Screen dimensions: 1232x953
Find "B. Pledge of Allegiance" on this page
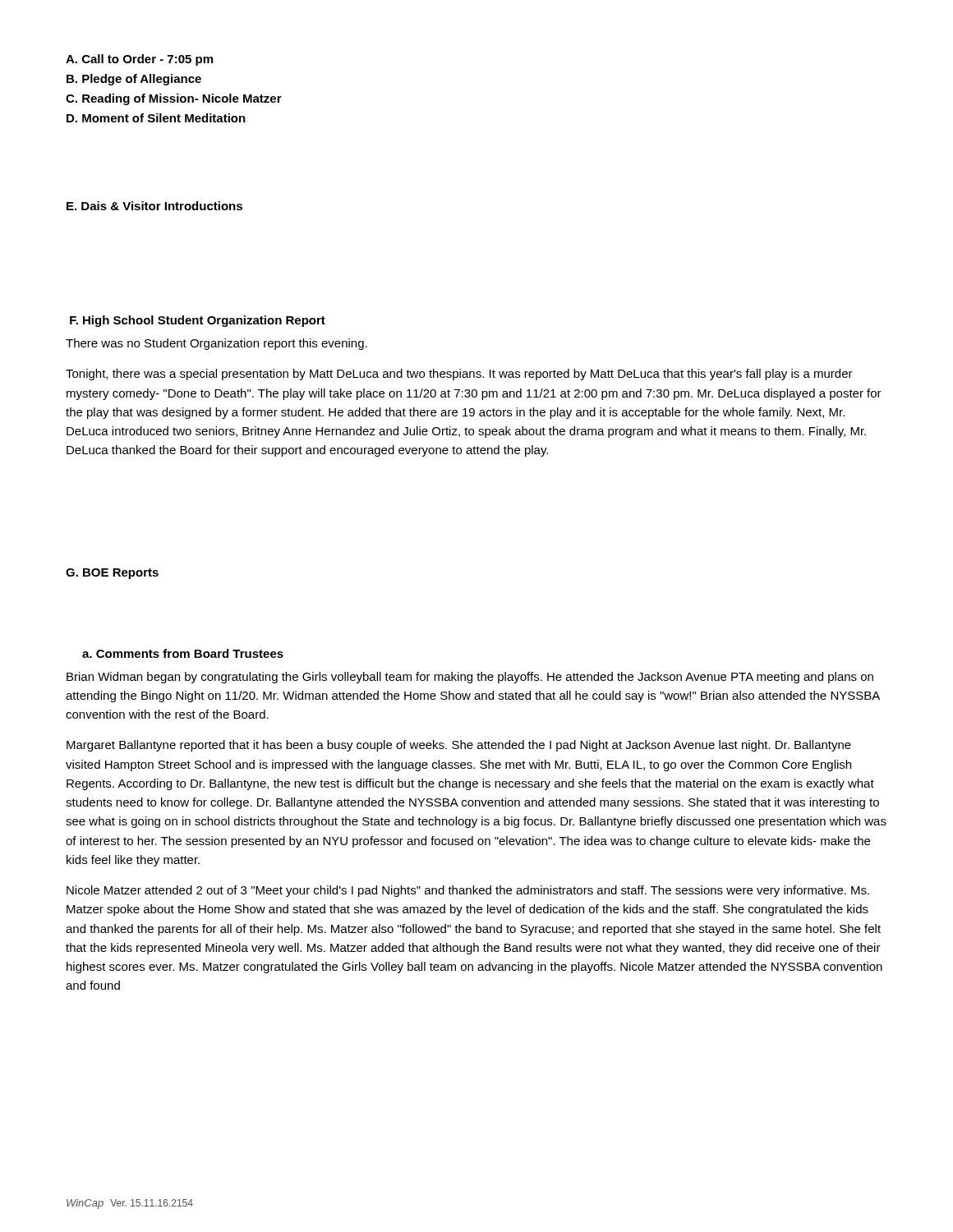tap(134, 78)
